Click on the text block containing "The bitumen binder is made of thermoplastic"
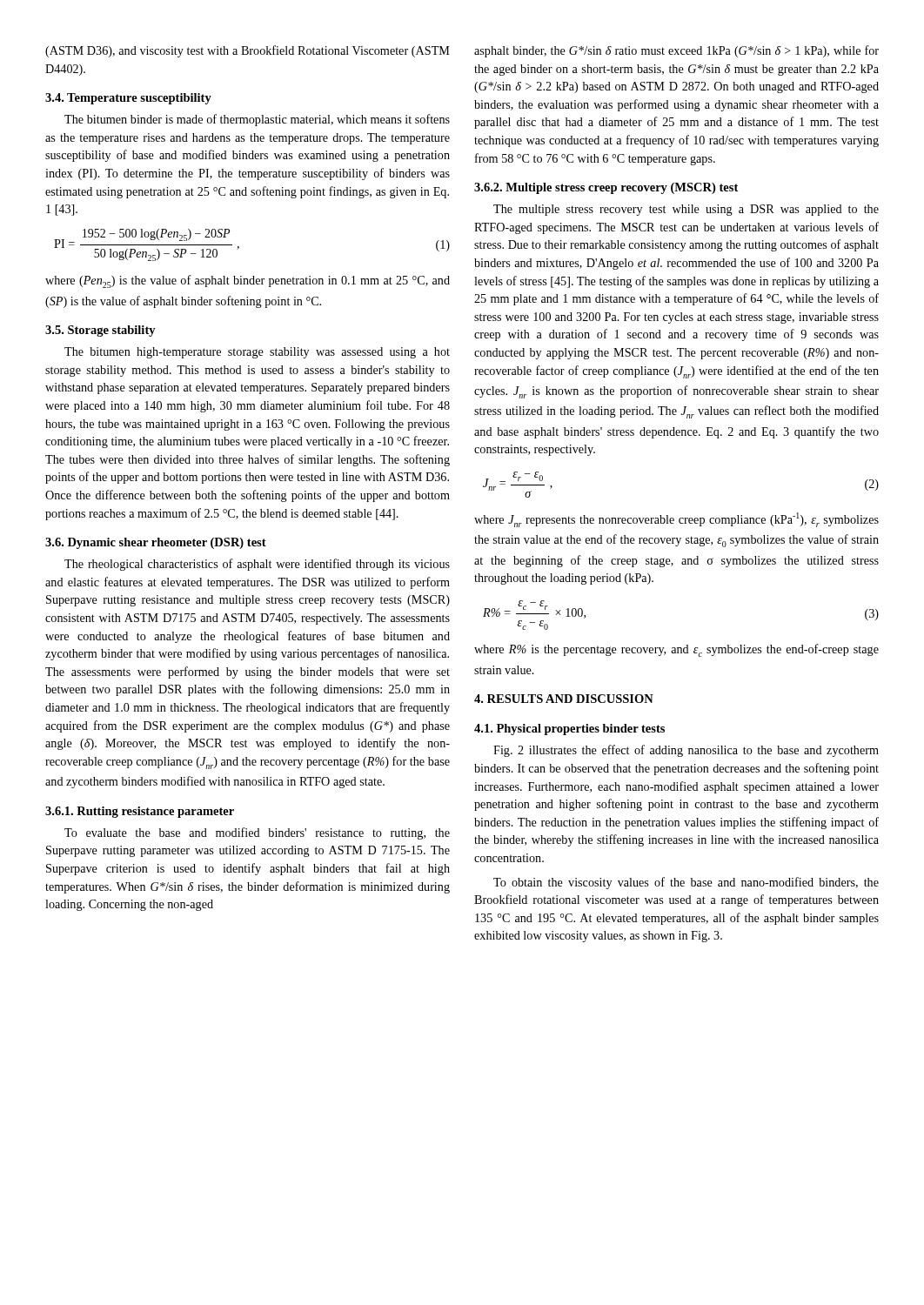 [x=248, y=164]
